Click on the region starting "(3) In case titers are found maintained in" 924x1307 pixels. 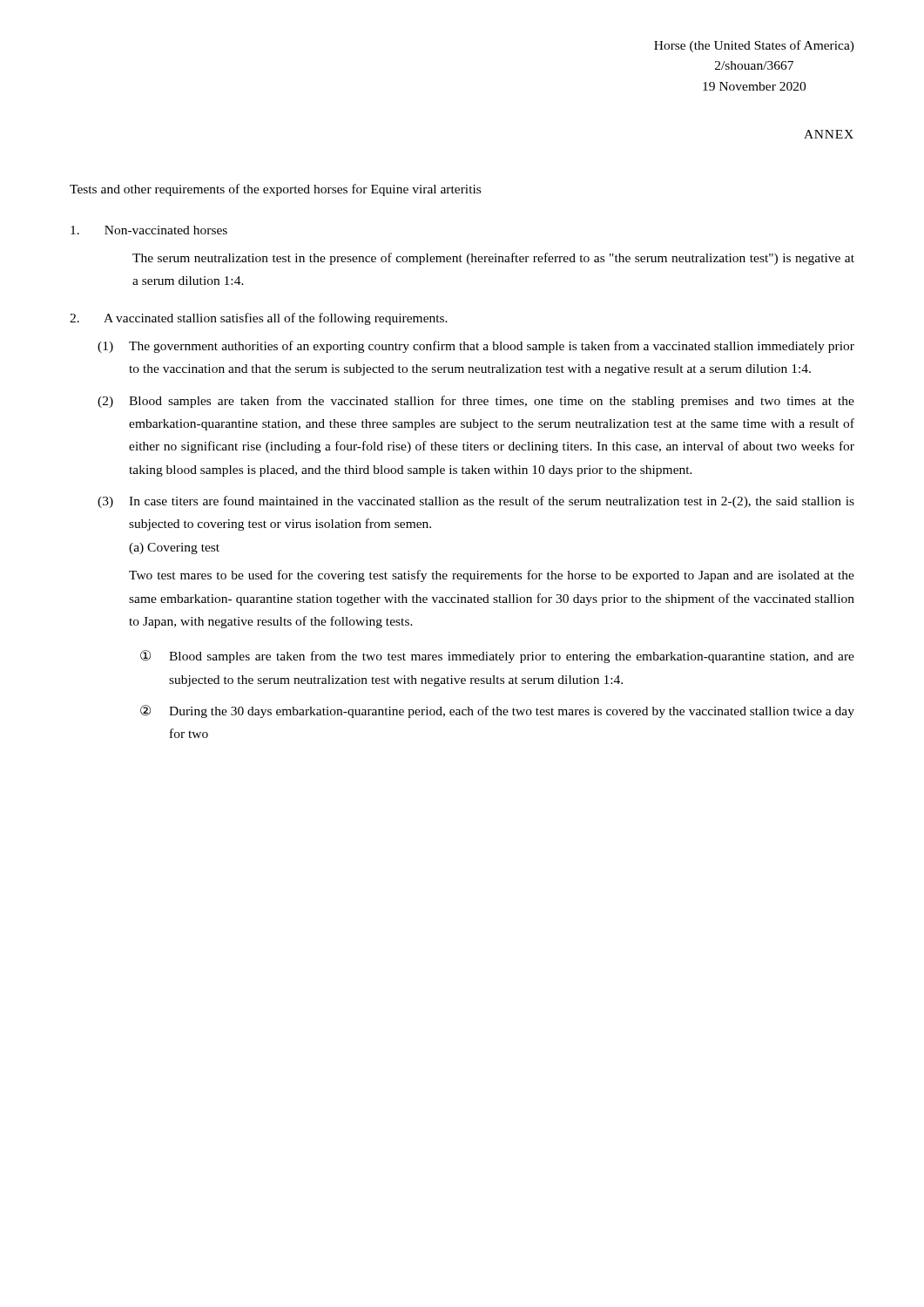[x=476, y=513]
